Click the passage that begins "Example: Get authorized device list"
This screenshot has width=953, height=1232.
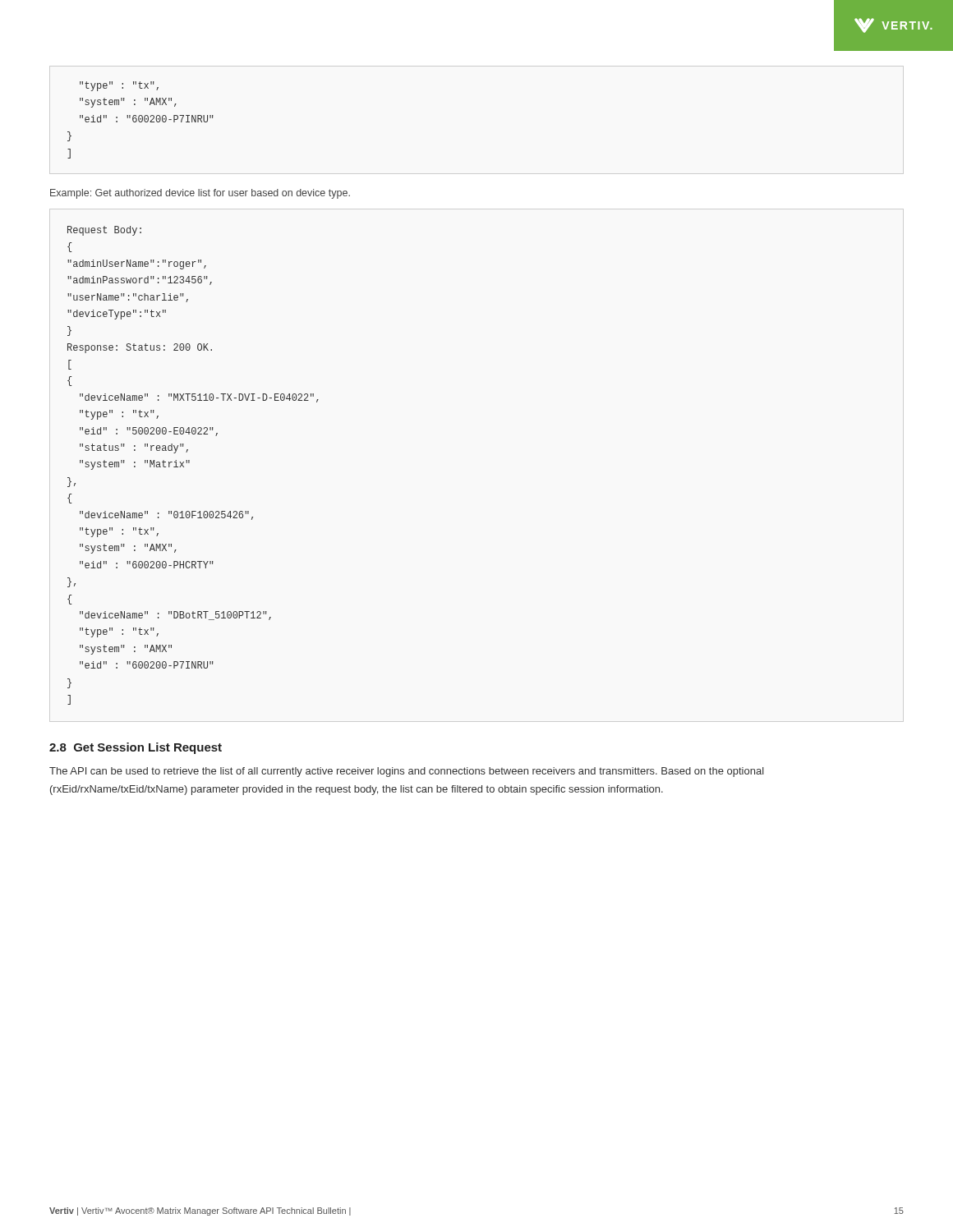(200, 193)
